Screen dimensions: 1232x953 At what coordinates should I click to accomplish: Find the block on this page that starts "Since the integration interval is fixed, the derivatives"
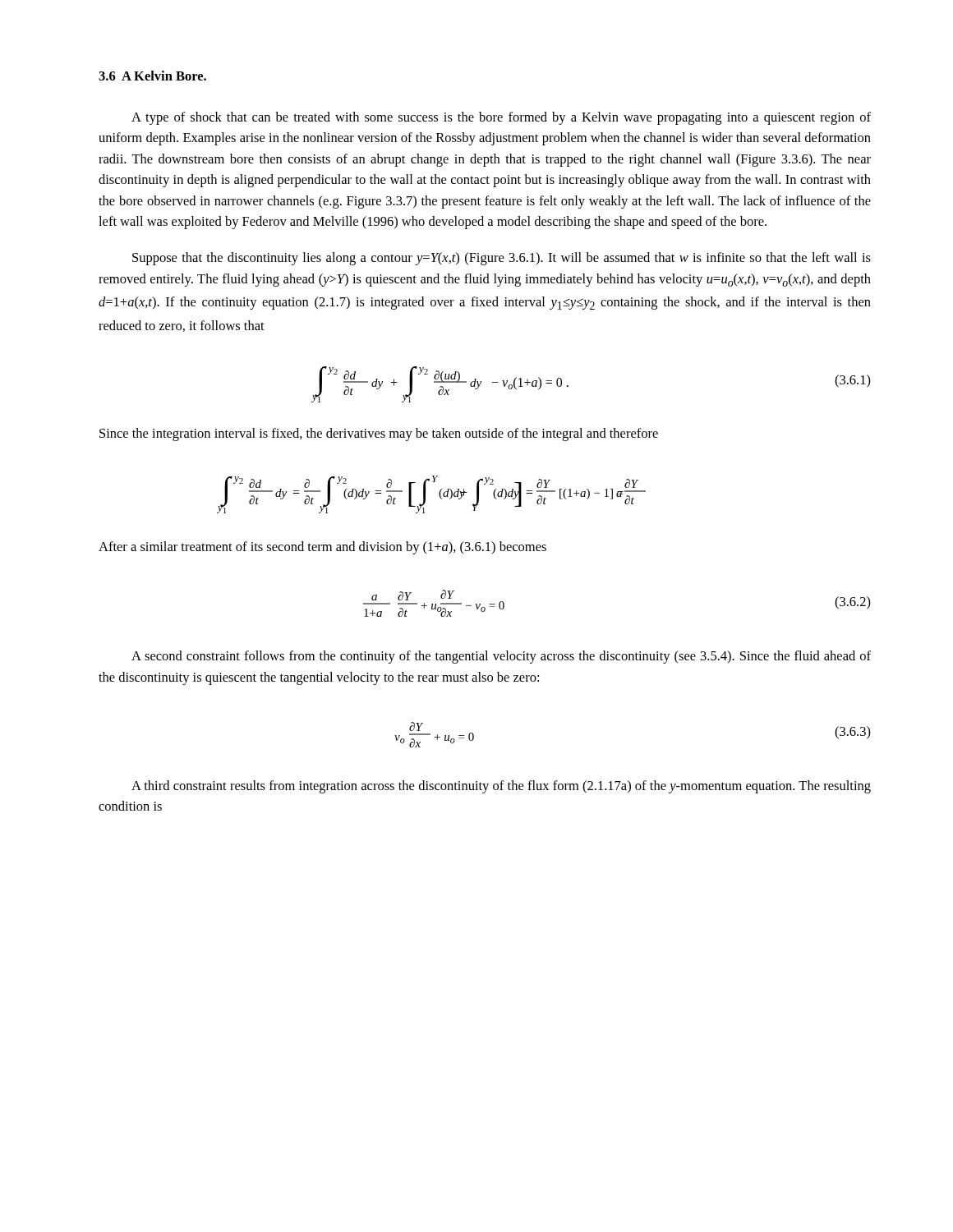coord(378,433)
